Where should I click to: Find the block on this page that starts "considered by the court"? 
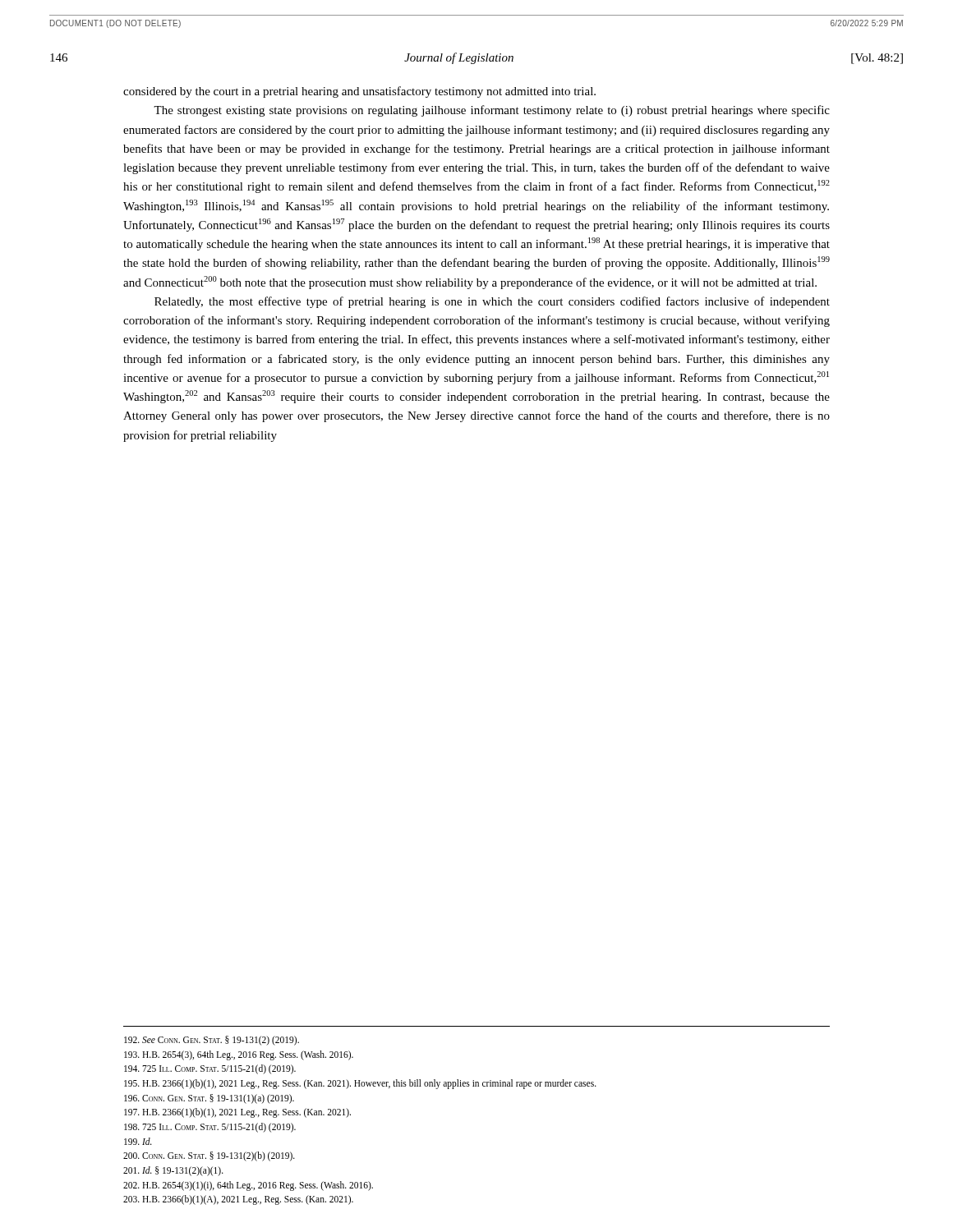click(x=476, y=264)
